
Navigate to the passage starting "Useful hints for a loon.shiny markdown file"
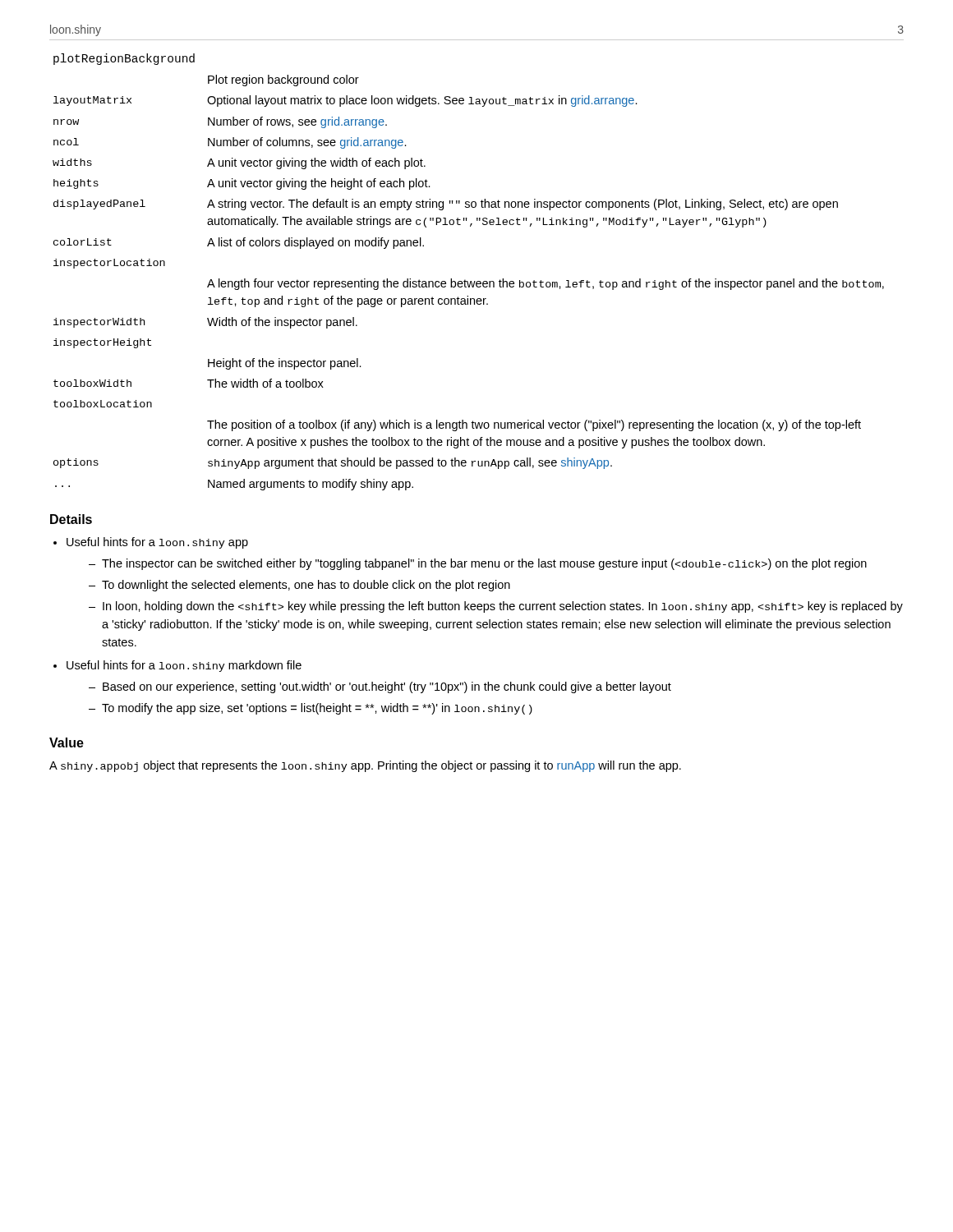pyautogui.click(x=485, y=687)
